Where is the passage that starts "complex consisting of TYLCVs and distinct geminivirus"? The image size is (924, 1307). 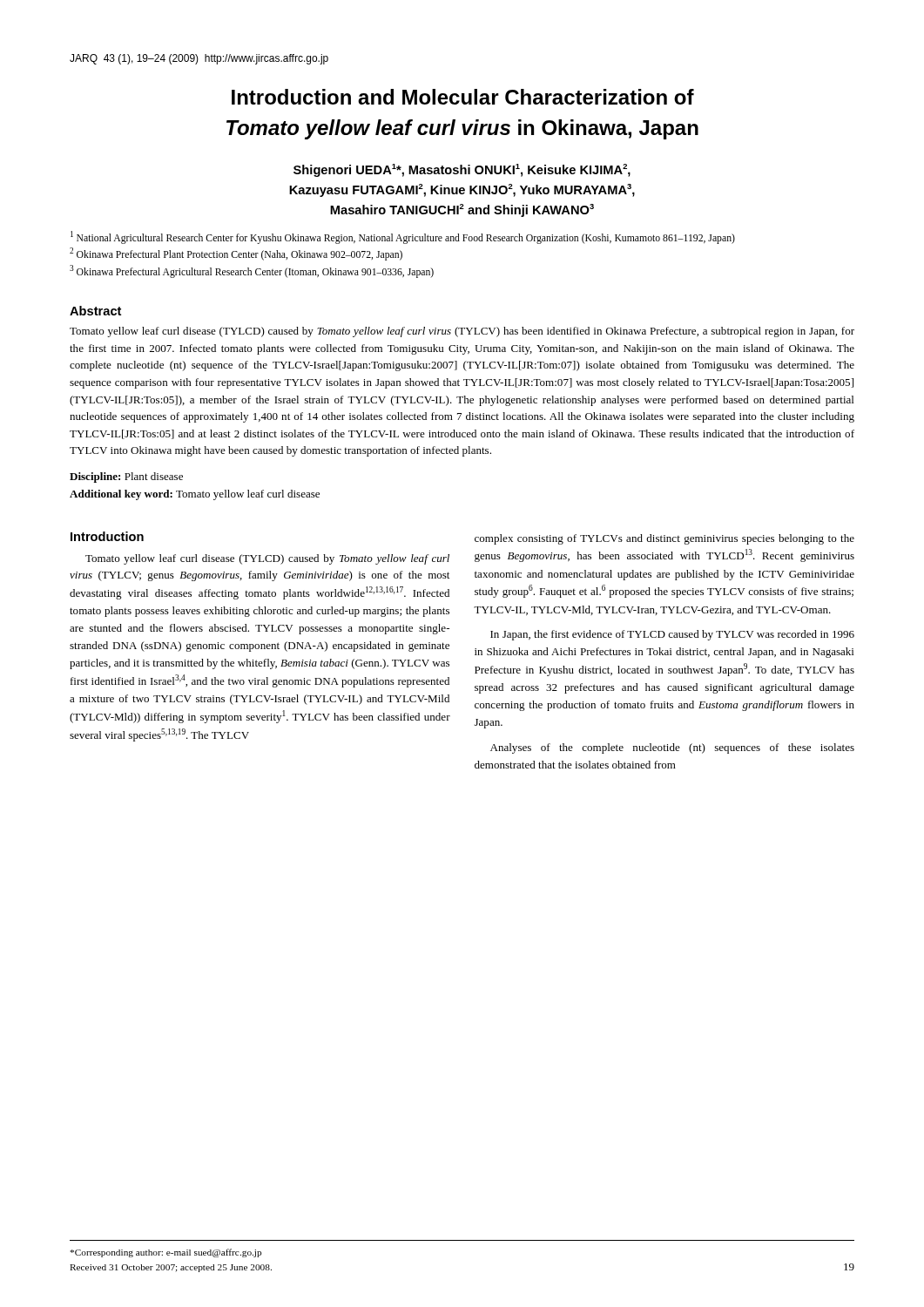point(664,573)
